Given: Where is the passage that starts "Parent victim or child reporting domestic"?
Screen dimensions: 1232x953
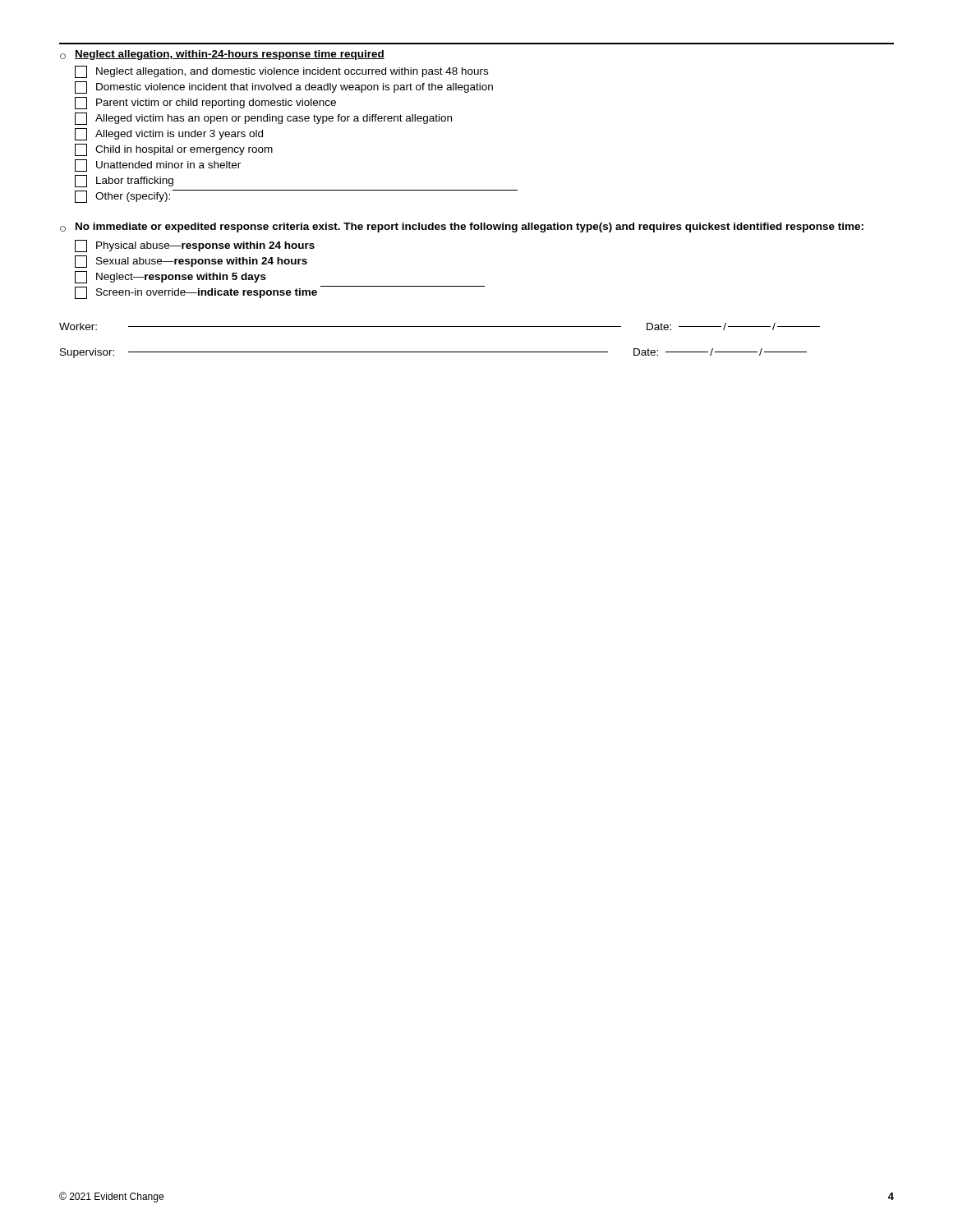Looking at the screenshot, I should coord(206,103).
